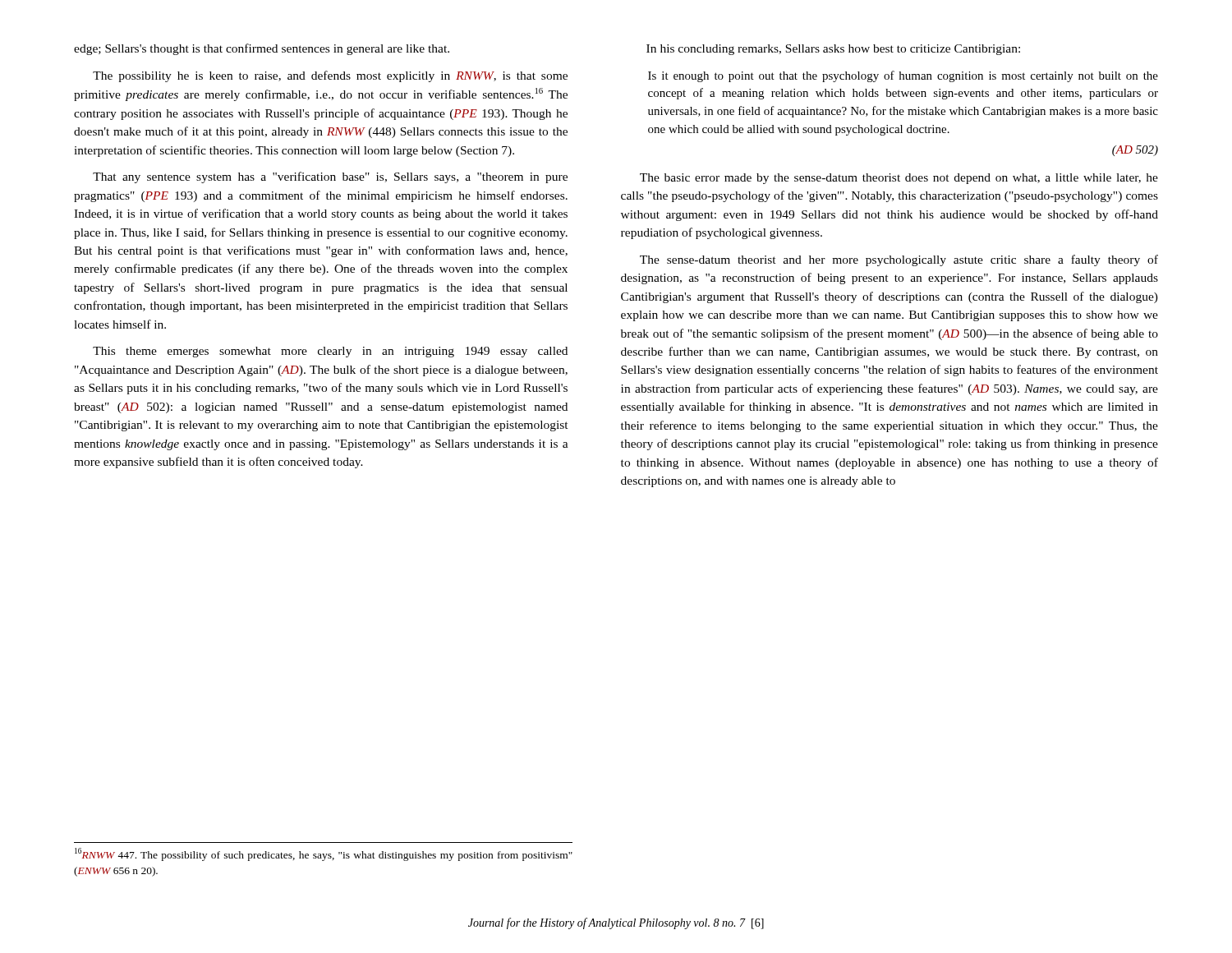Find the passage starting "Is it enough to point"
Viewport: 1232px width, 953px height.
[903, 113]
